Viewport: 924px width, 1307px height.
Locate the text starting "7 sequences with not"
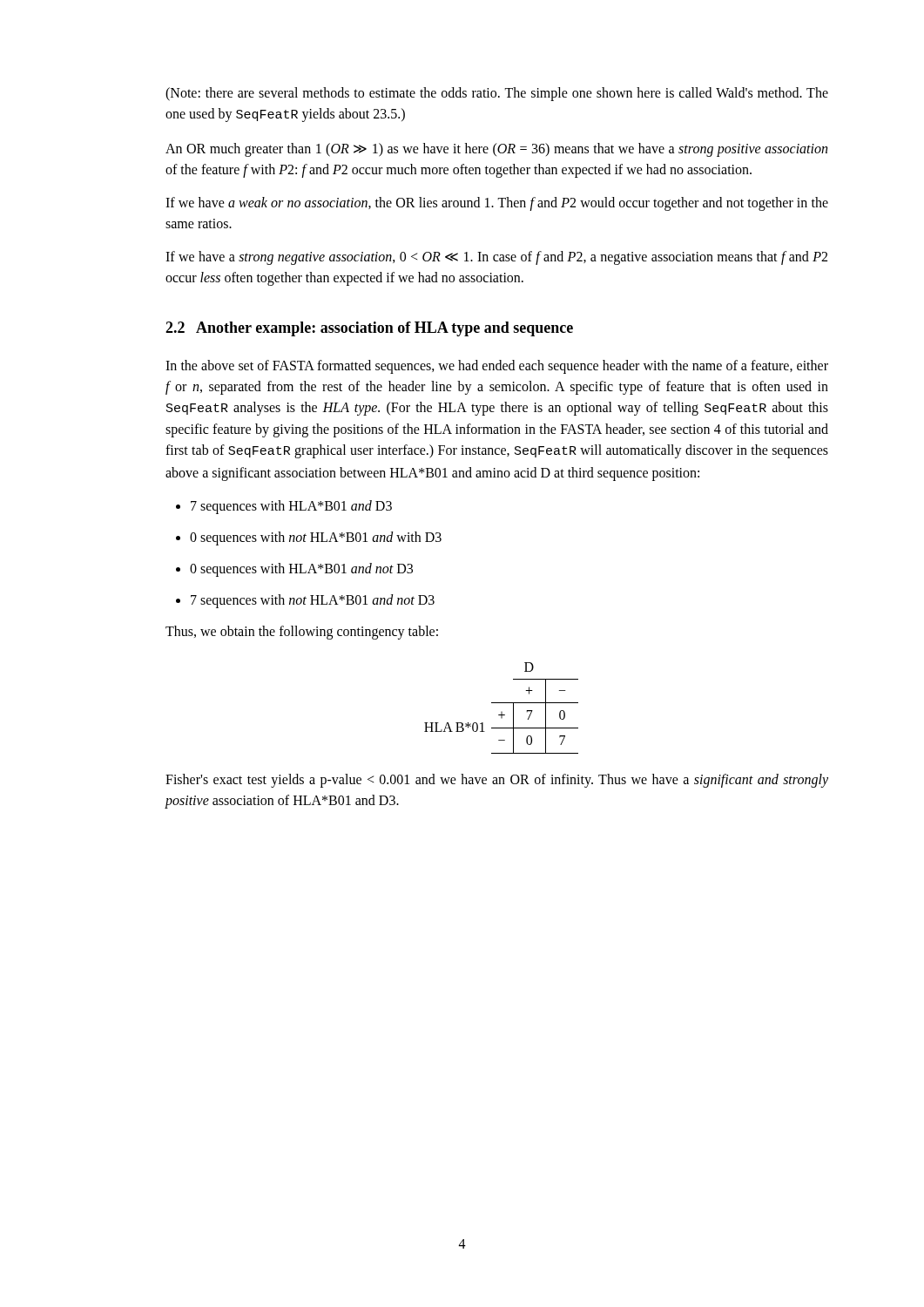tap(305, 601)
